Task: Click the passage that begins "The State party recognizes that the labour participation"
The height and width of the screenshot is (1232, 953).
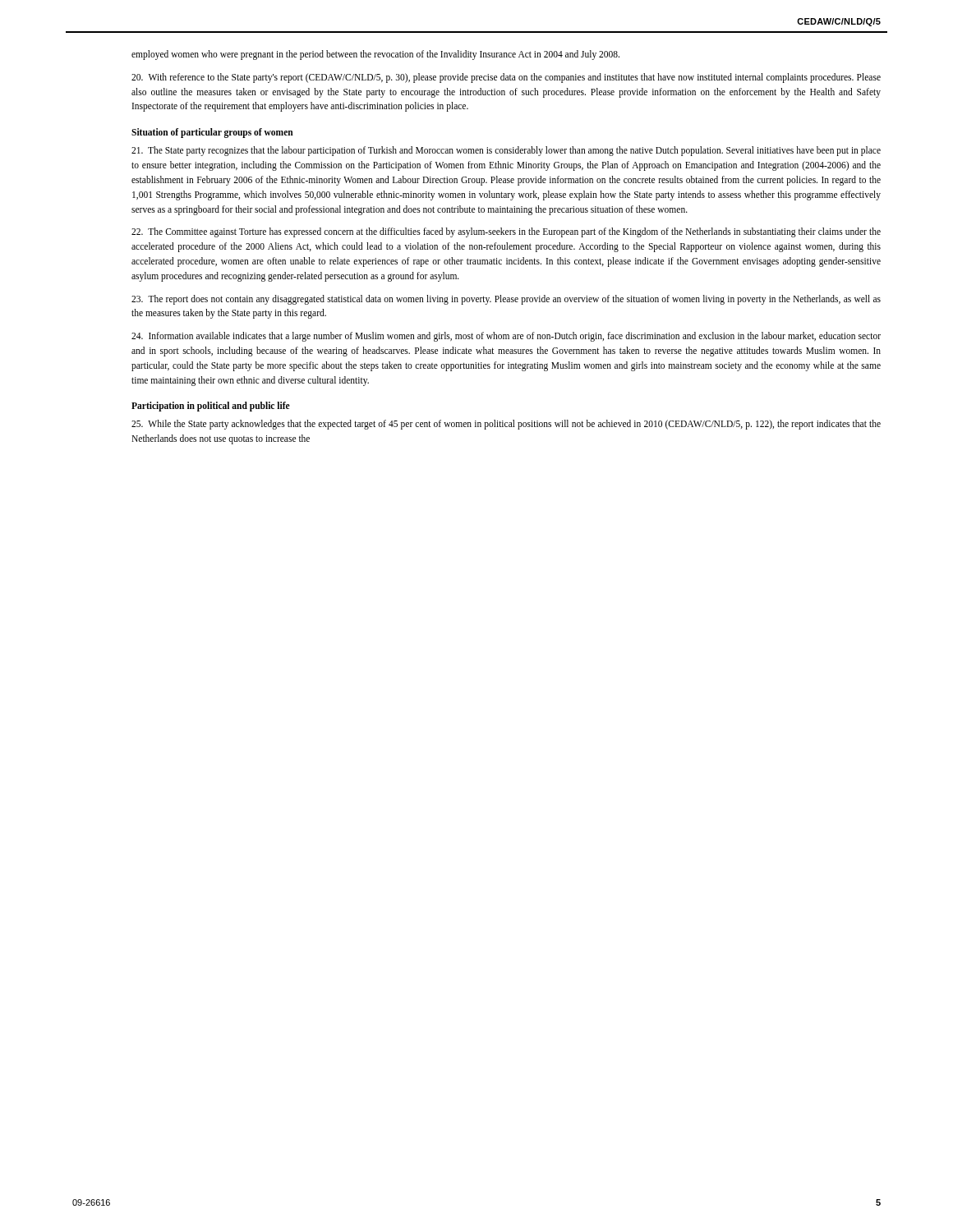Action: 506,180
